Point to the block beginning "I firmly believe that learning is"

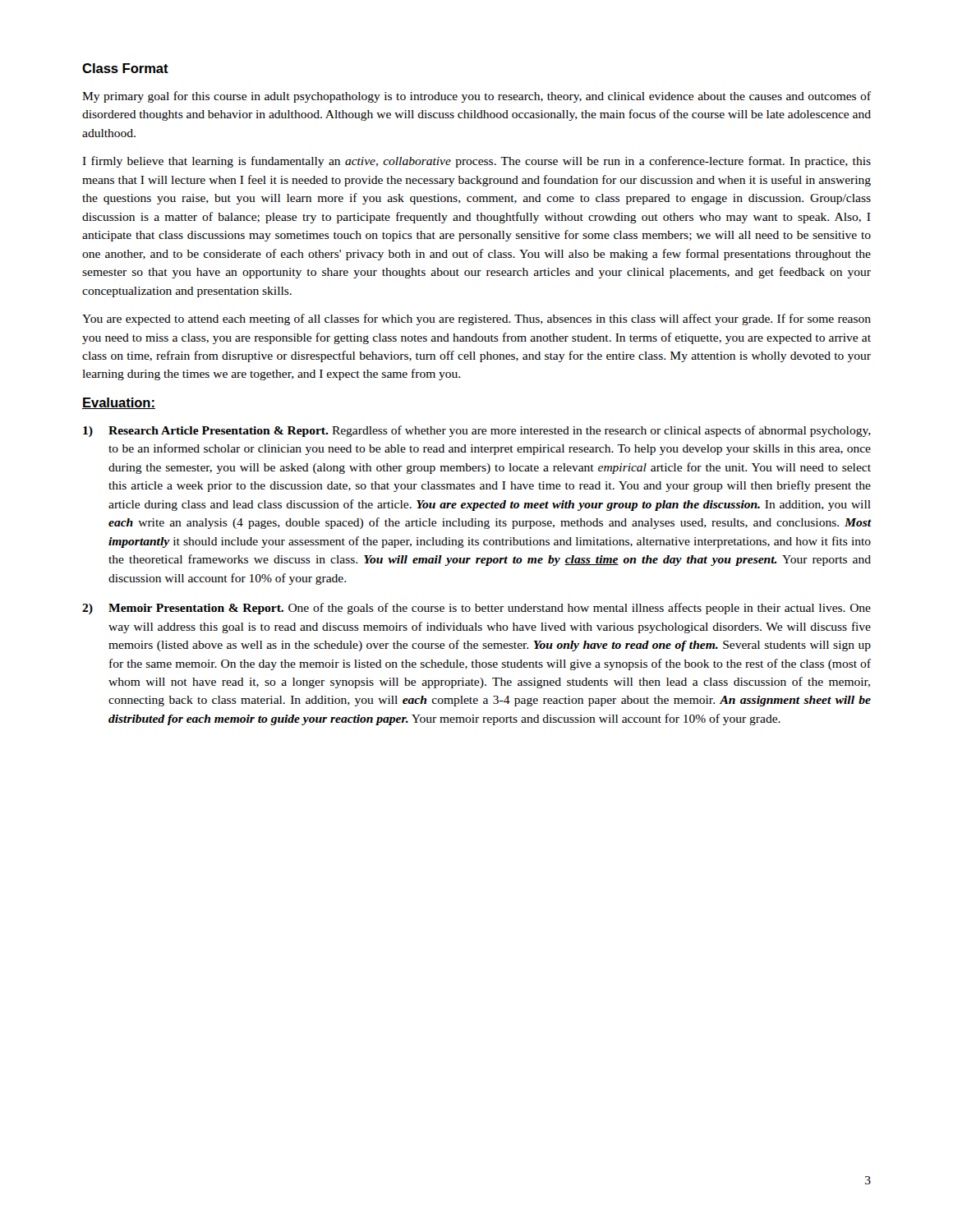(476, 225)
